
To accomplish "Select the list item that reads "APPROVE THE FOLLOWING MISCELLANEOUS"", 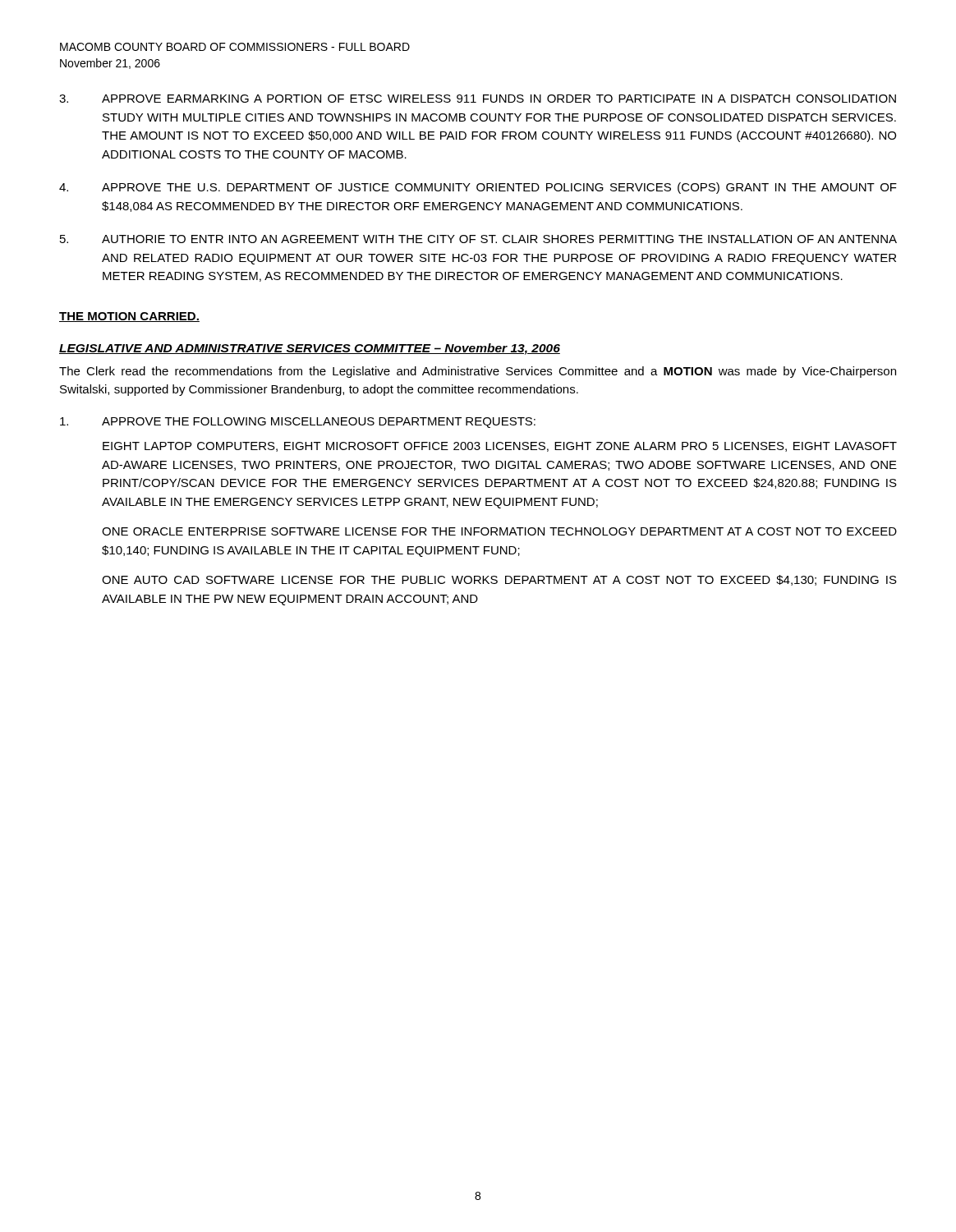I will [x=478, y=421].
